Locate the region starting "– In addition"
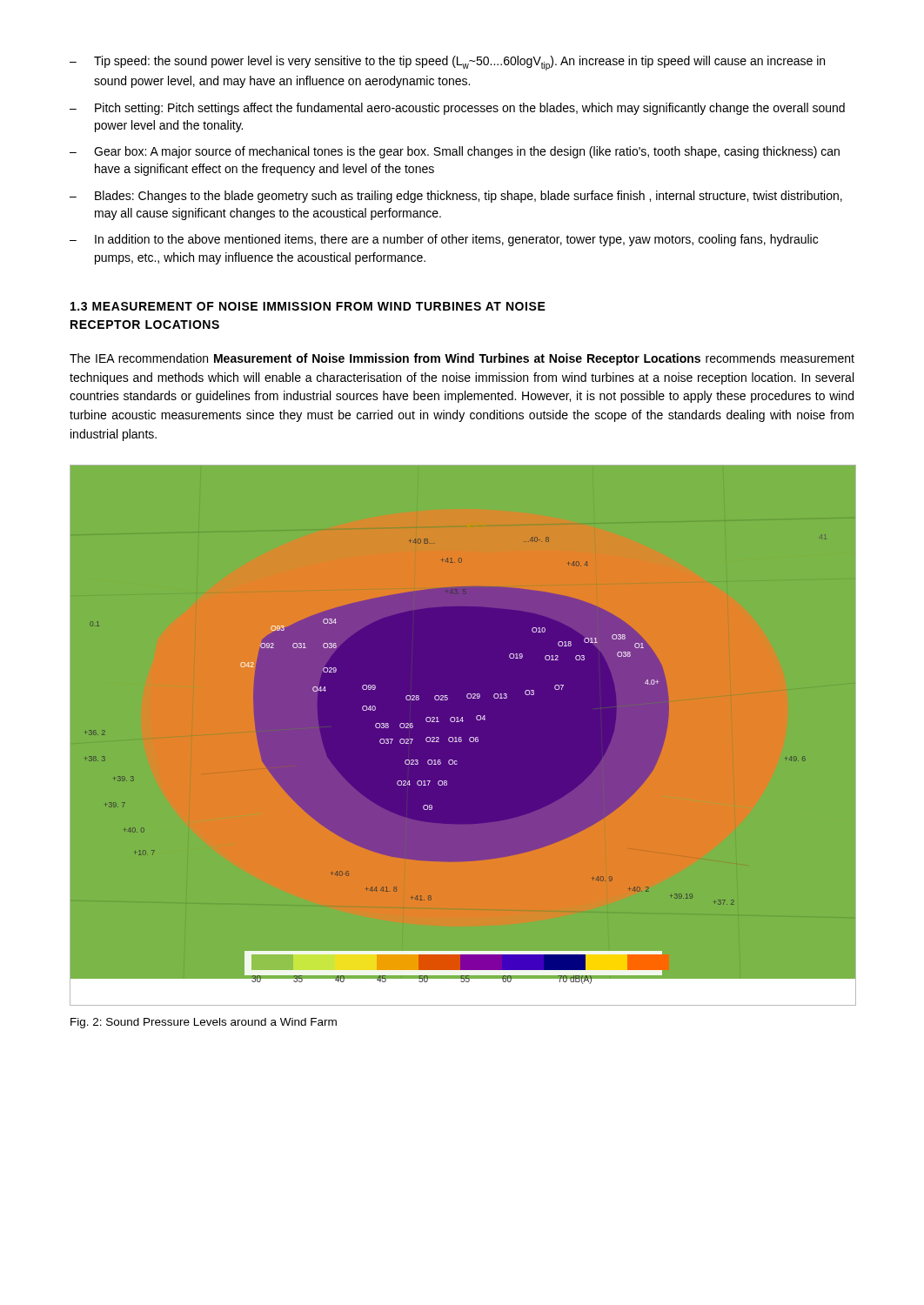The image size is (924, 1305). [462, 249]
